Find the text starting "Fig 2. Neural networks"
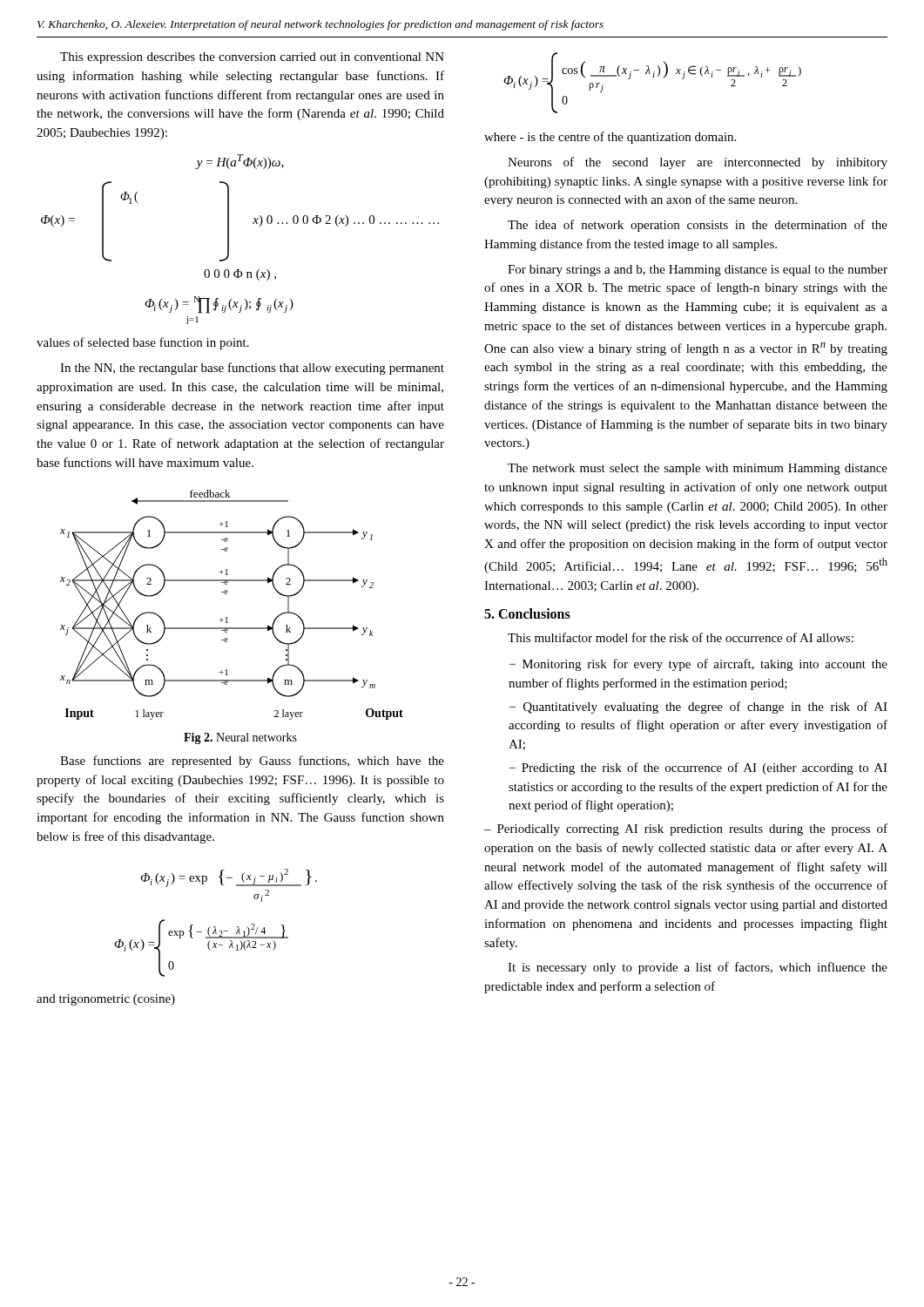Screen dimensions: 1307x924 pos(240,737)
